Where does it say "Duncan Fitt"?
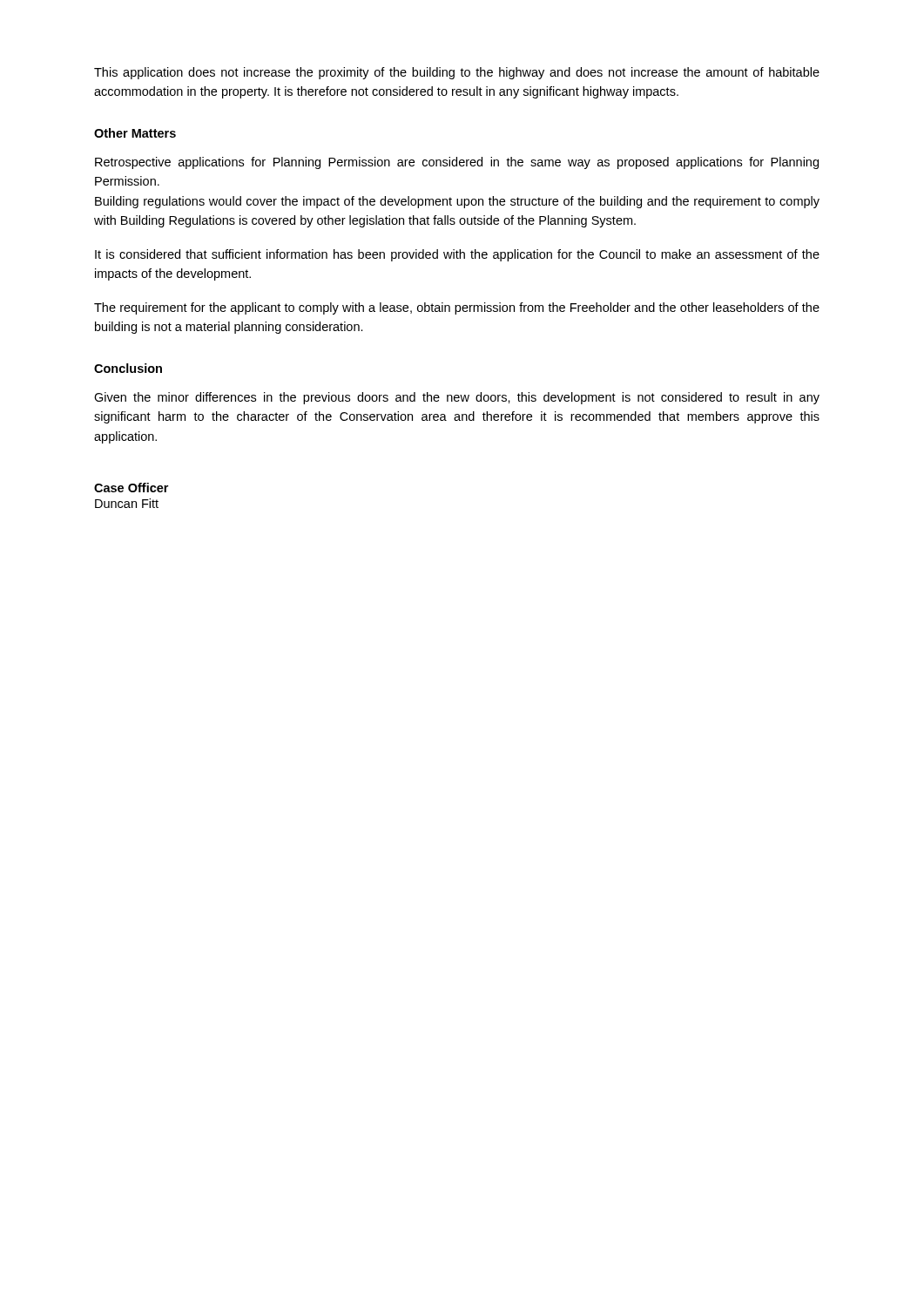This screenshot has height=1307, width=924. pyautogui.click(x=126, y=504)
